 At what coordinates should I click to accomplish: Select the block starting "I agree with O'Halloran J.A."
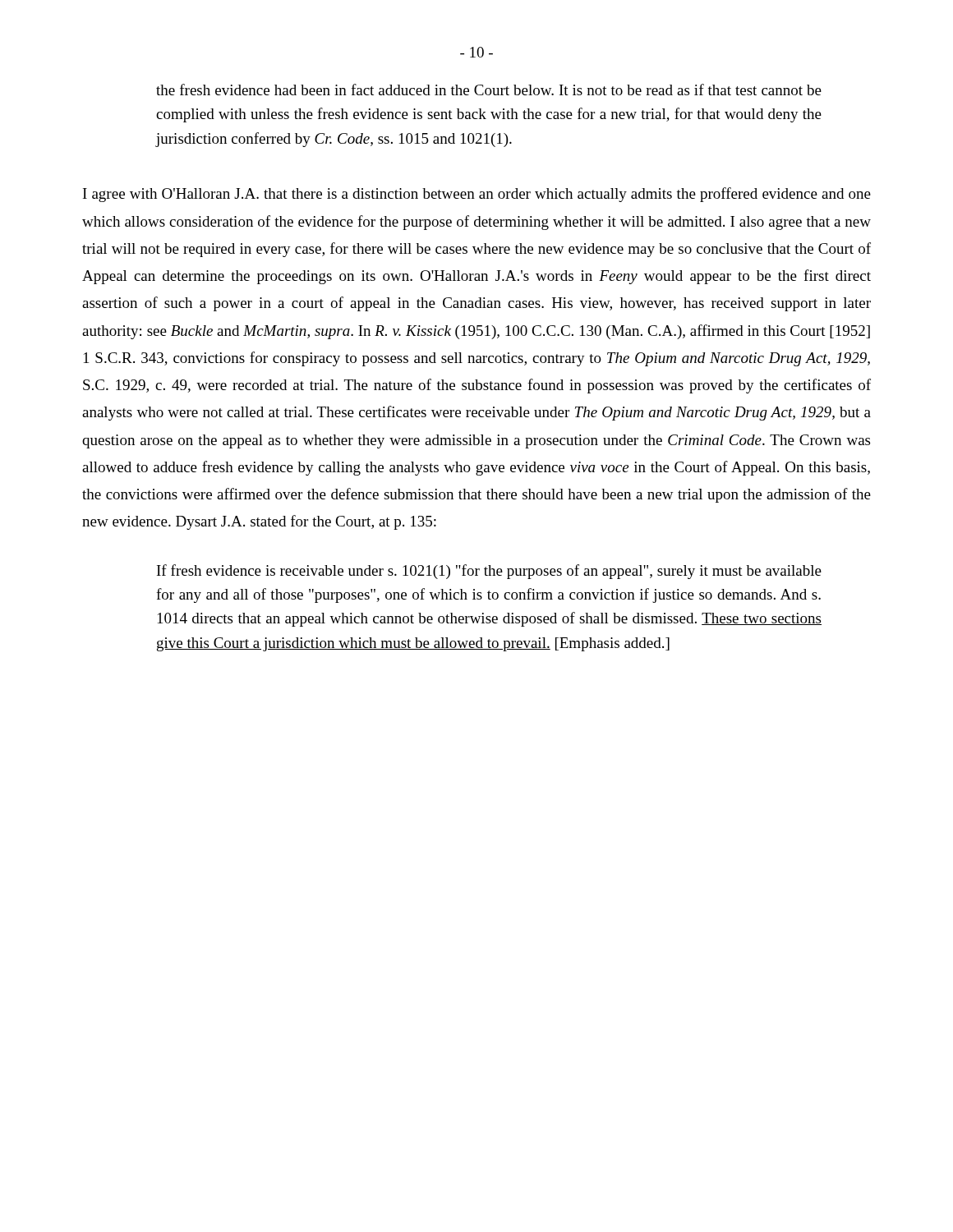coord(476,358)
